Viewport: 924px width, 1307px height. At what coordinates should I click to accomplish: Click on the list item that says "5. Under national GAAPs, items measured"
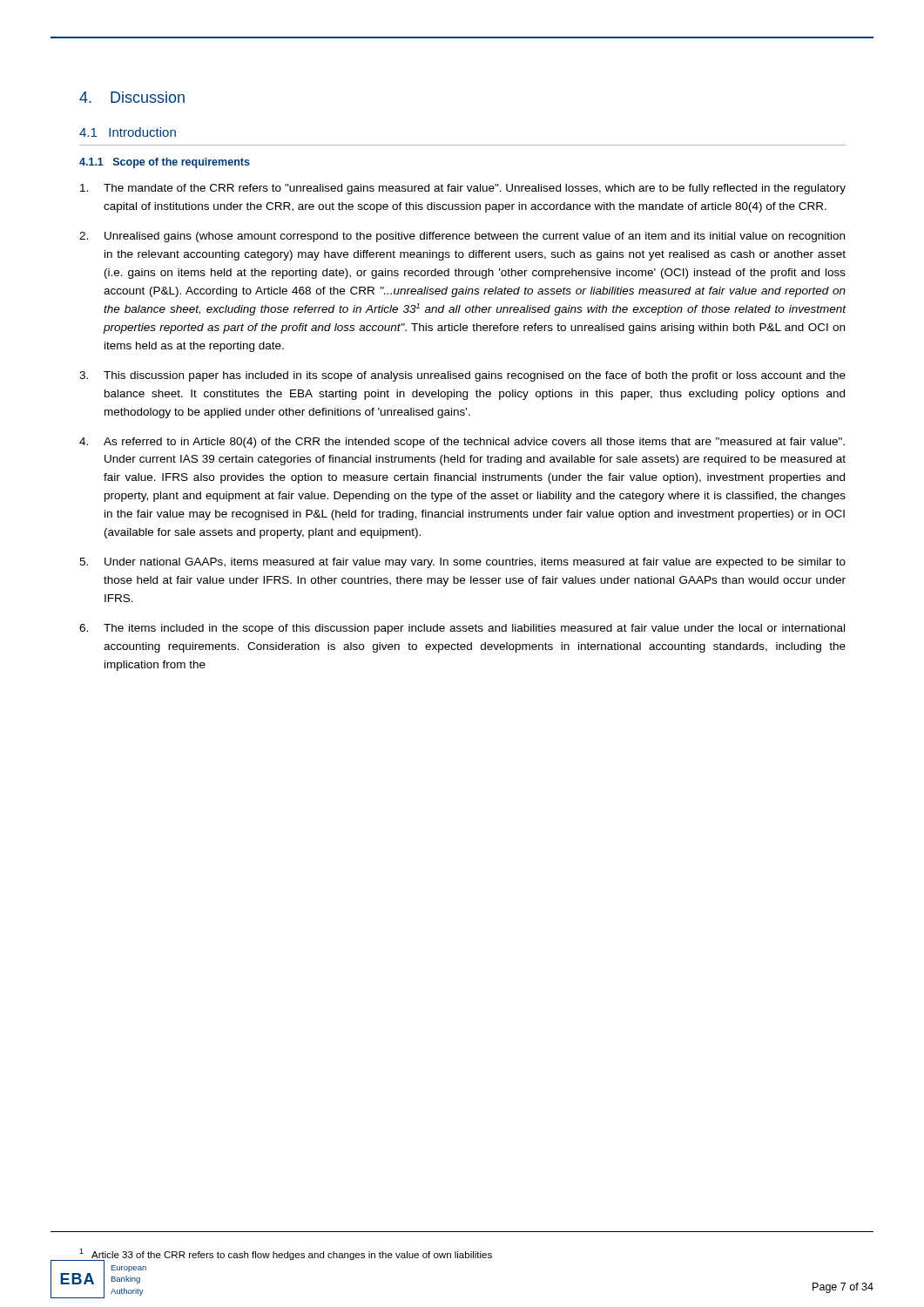coord(462,581)
